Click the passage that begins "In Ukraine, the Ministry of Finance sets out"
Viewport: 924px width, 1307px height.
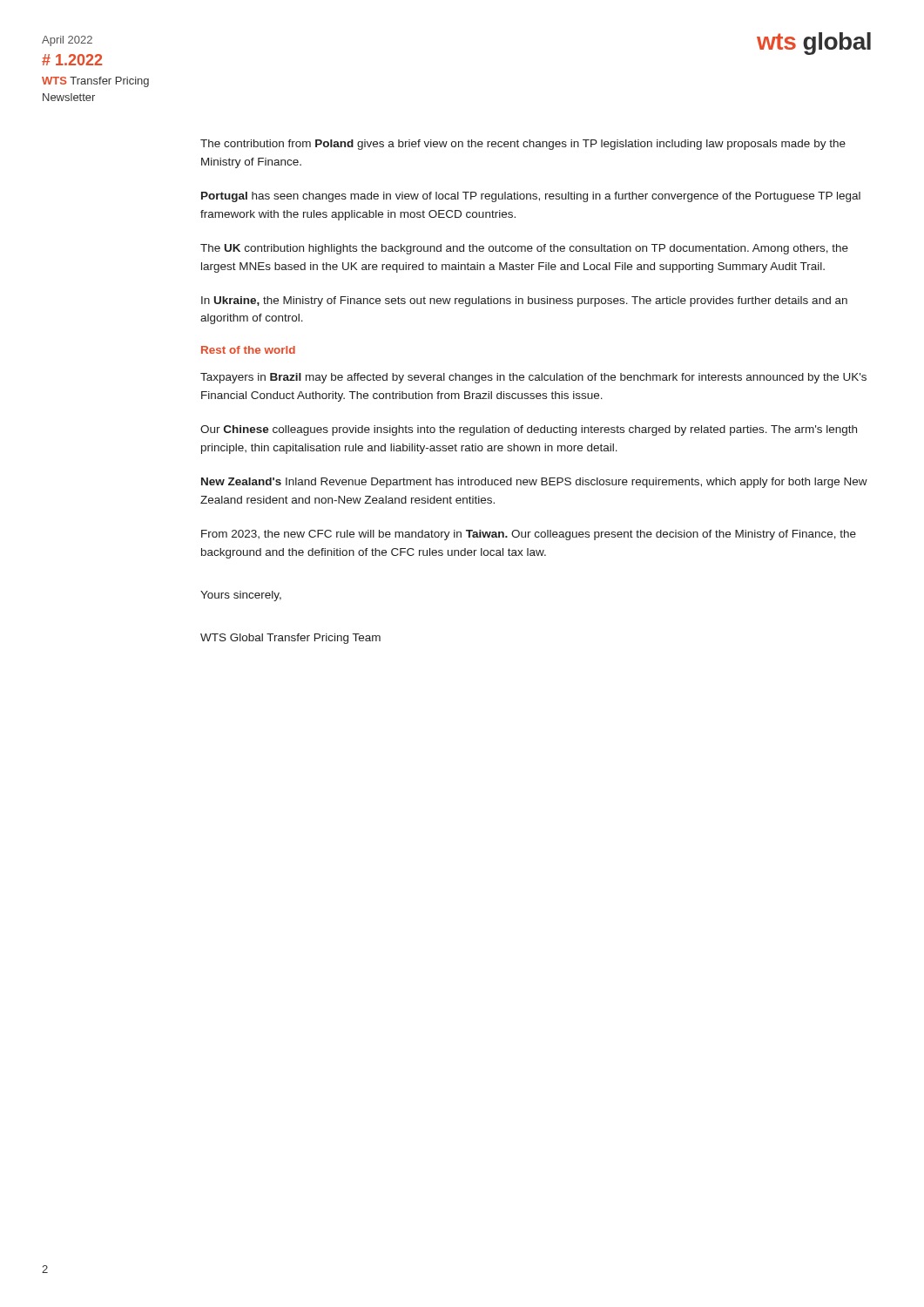click(524, 309)
